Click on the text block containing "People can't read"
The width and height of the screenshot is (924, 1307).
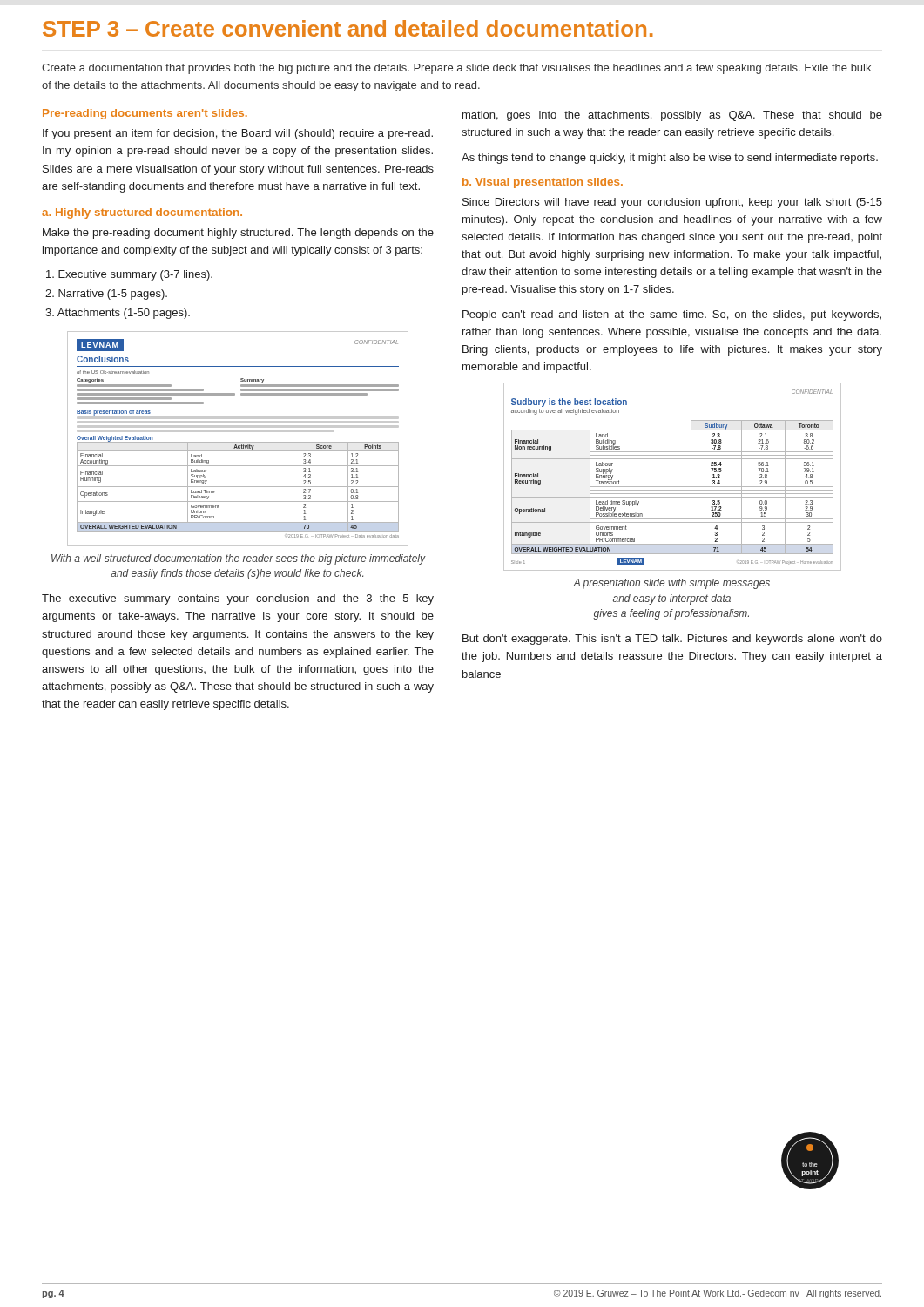pos(672,340)
